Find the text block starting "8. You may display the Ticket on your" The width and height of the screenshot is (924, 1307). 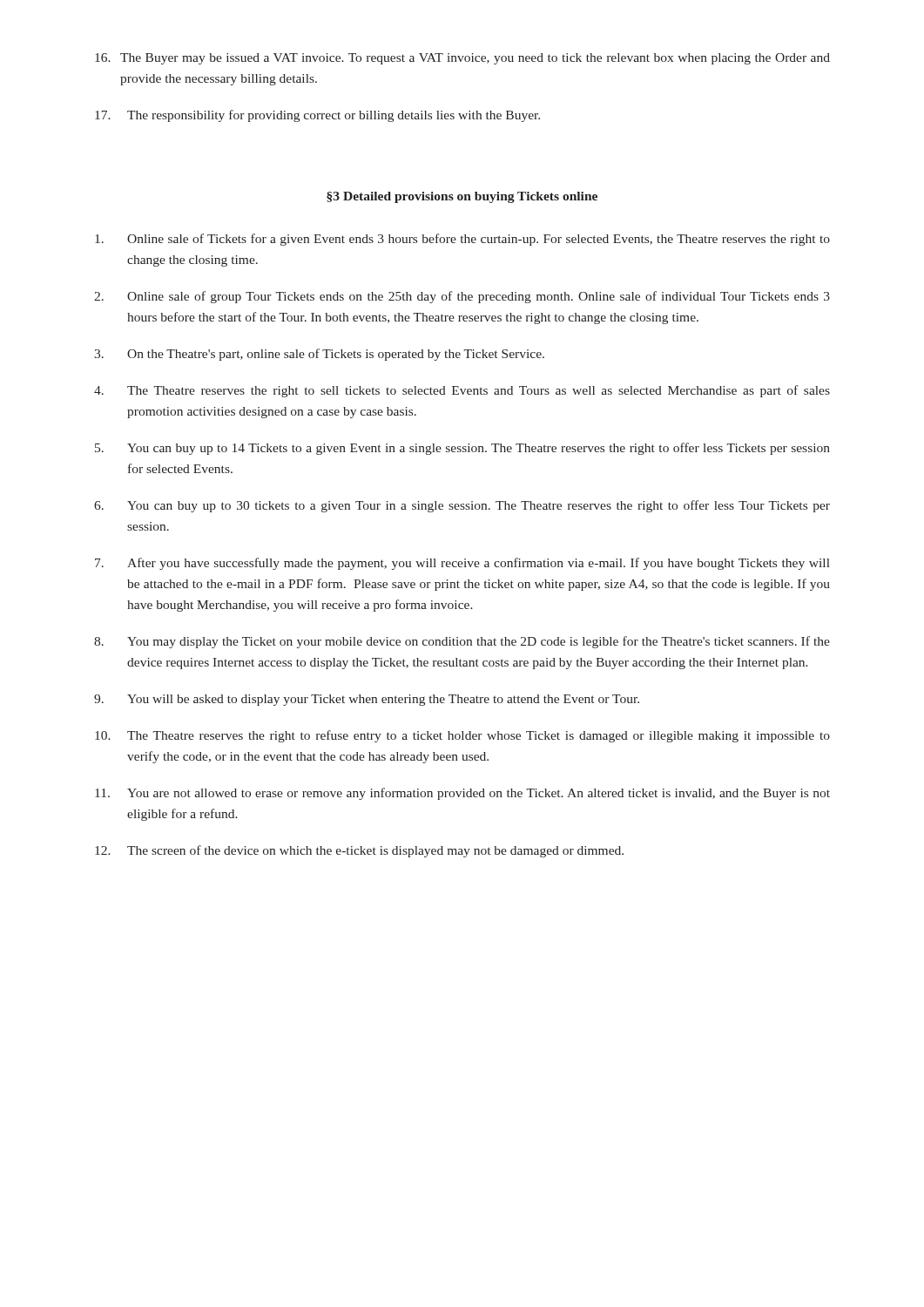click(462, 652)
